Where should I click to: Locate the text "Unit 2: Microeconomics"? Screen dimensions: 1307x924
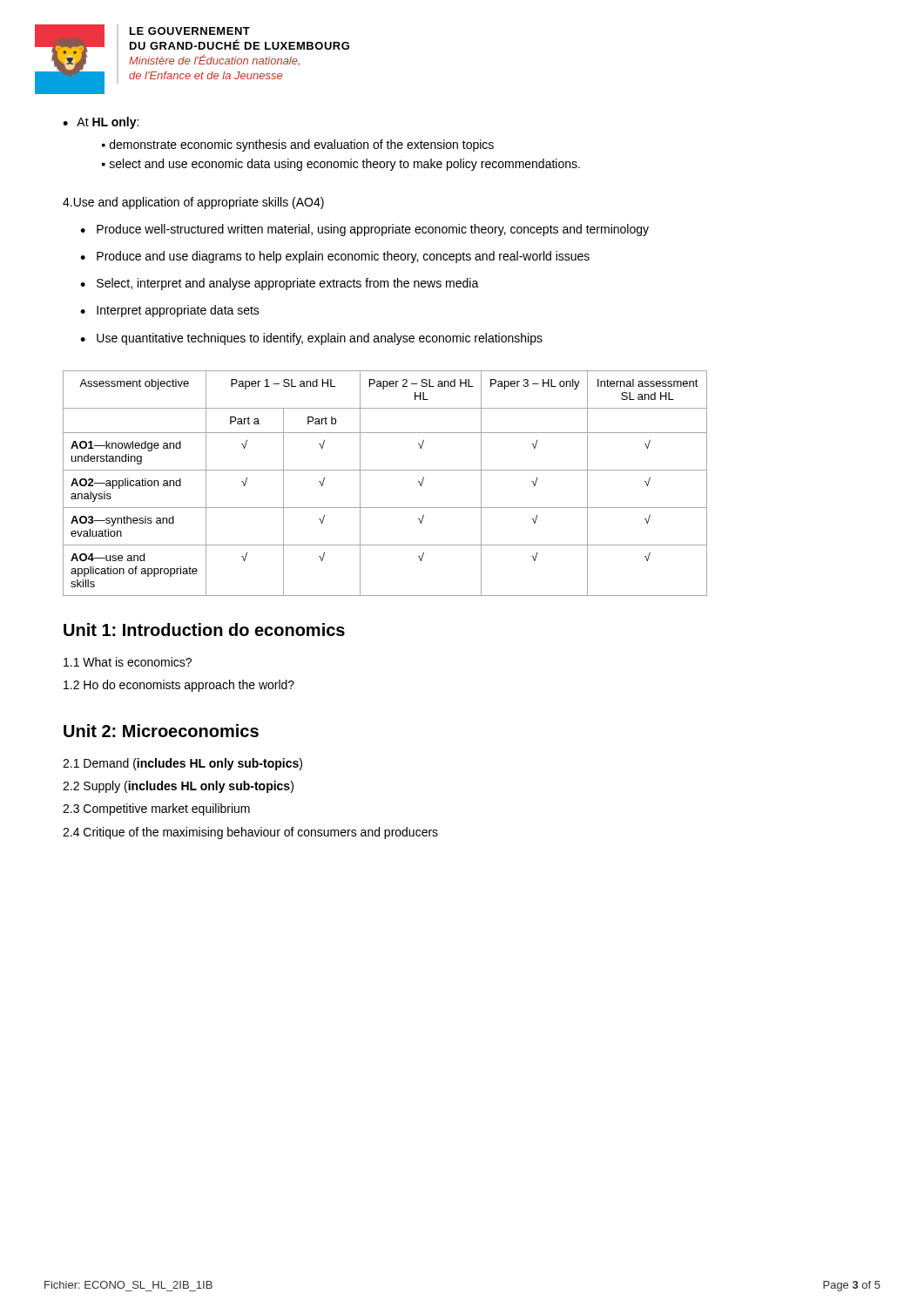161,731
